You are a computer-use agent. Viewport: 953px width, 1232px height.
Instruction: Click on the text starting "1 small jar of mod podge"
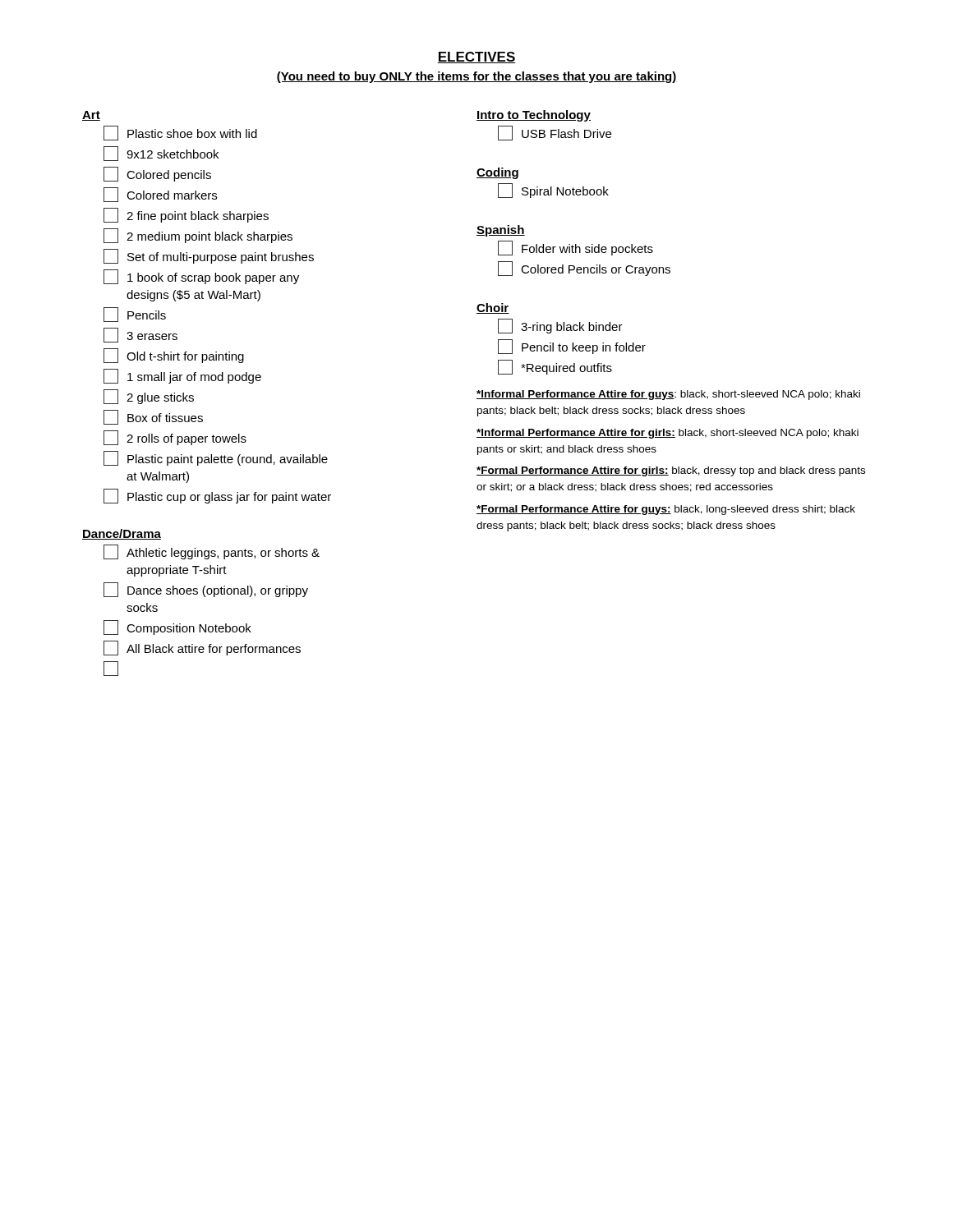pyautogui.click(x=182, y=376)
